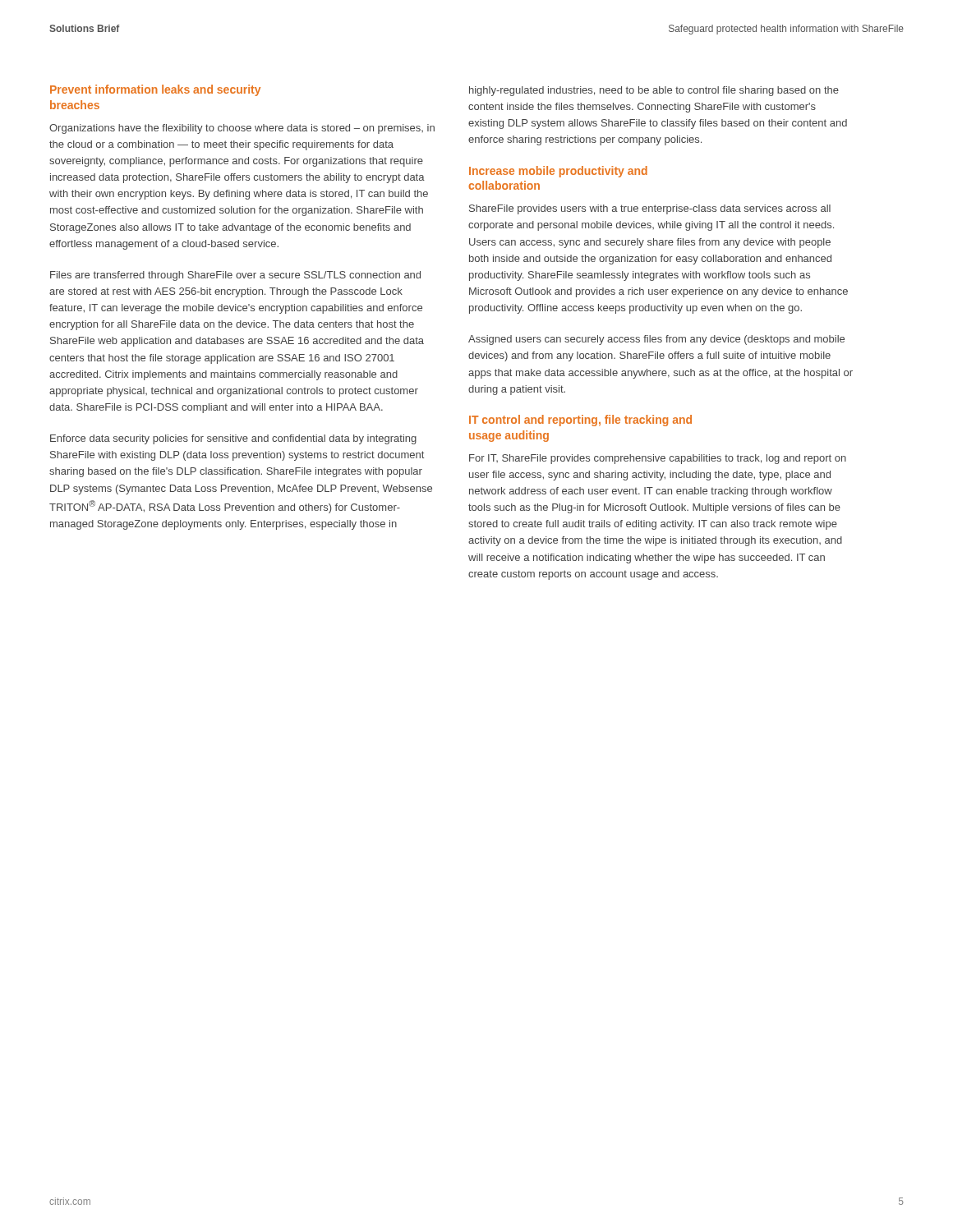
Task: Point to "IT control and reporting, file tracking andusage auditing"
Action: 580,427
